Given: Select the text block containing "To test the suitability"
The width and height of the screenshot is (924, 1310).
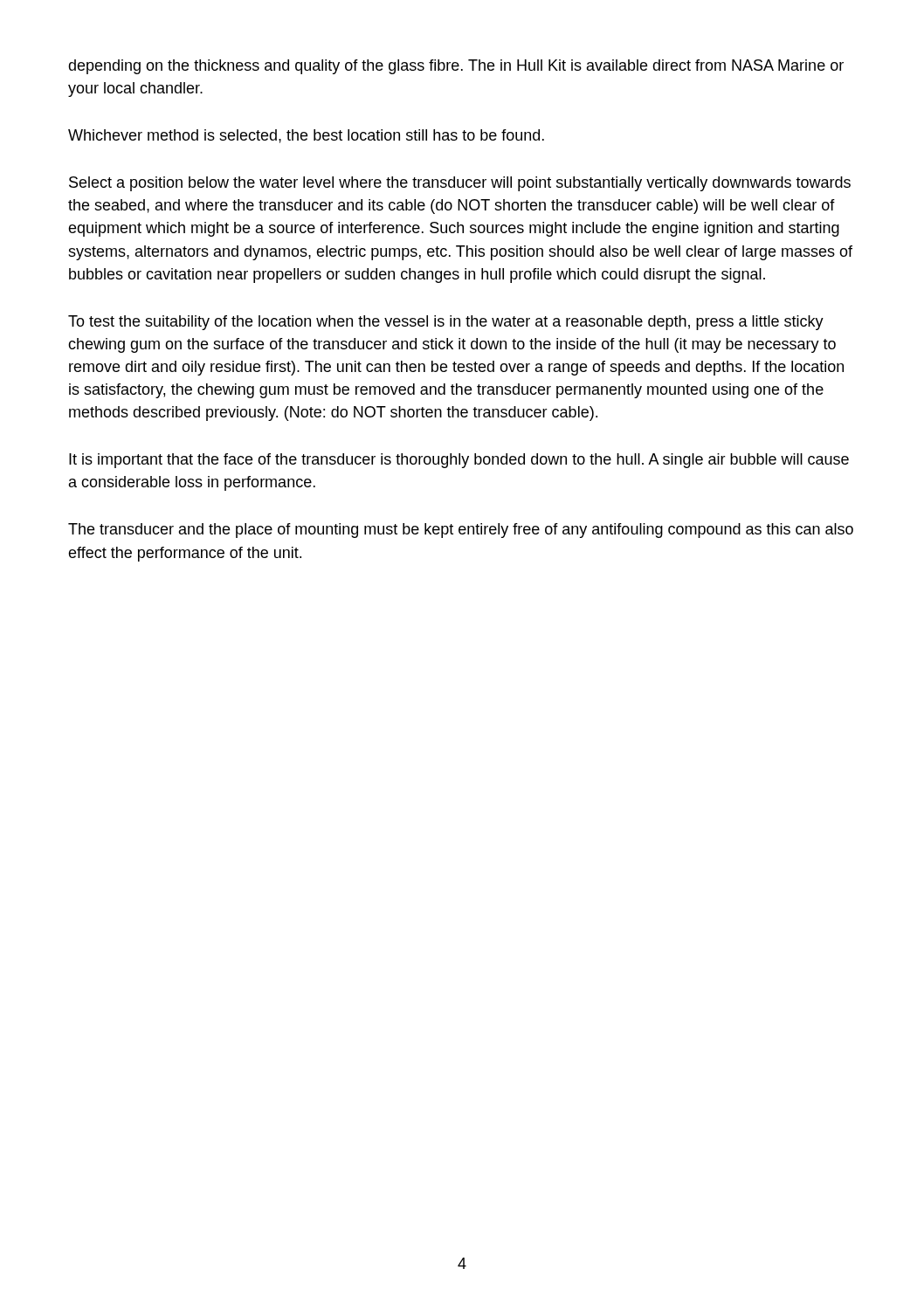Looking at the screenshot, I should (456, 367).
